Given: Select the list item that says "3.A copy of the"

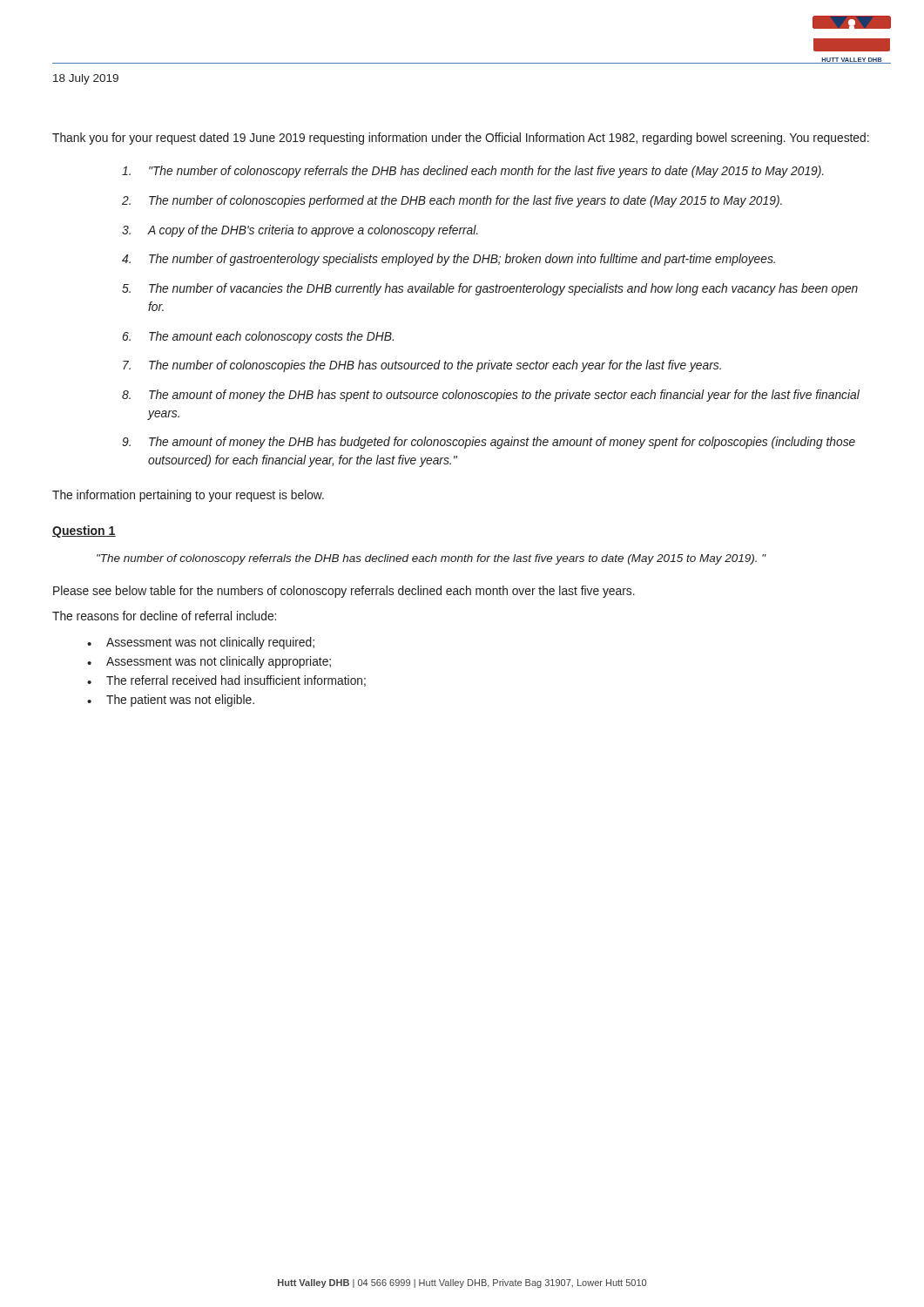Looking at the screenshot, I should [x=300, y=231].
